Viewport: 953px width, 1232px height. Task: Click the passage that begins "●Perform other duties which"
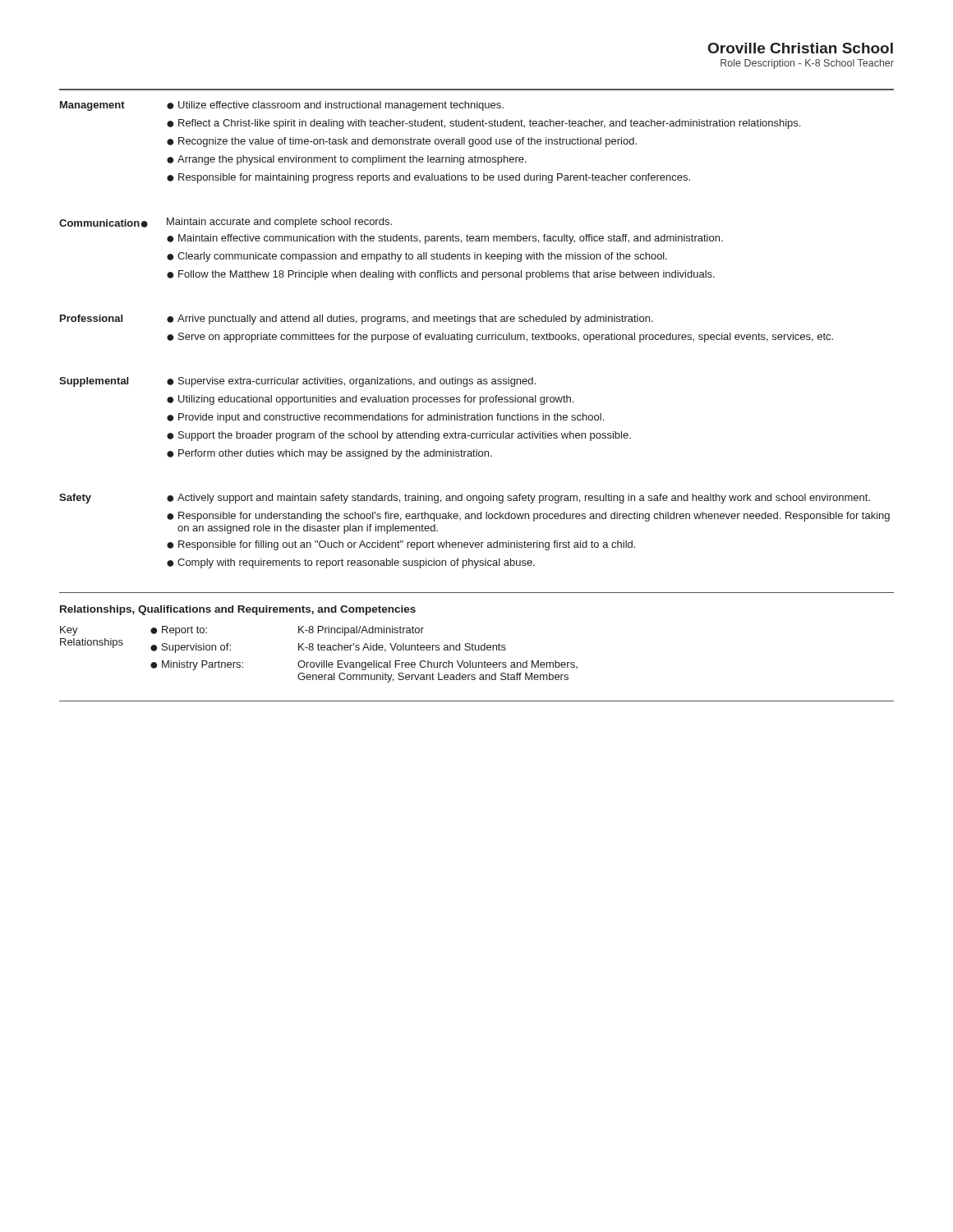329,454
